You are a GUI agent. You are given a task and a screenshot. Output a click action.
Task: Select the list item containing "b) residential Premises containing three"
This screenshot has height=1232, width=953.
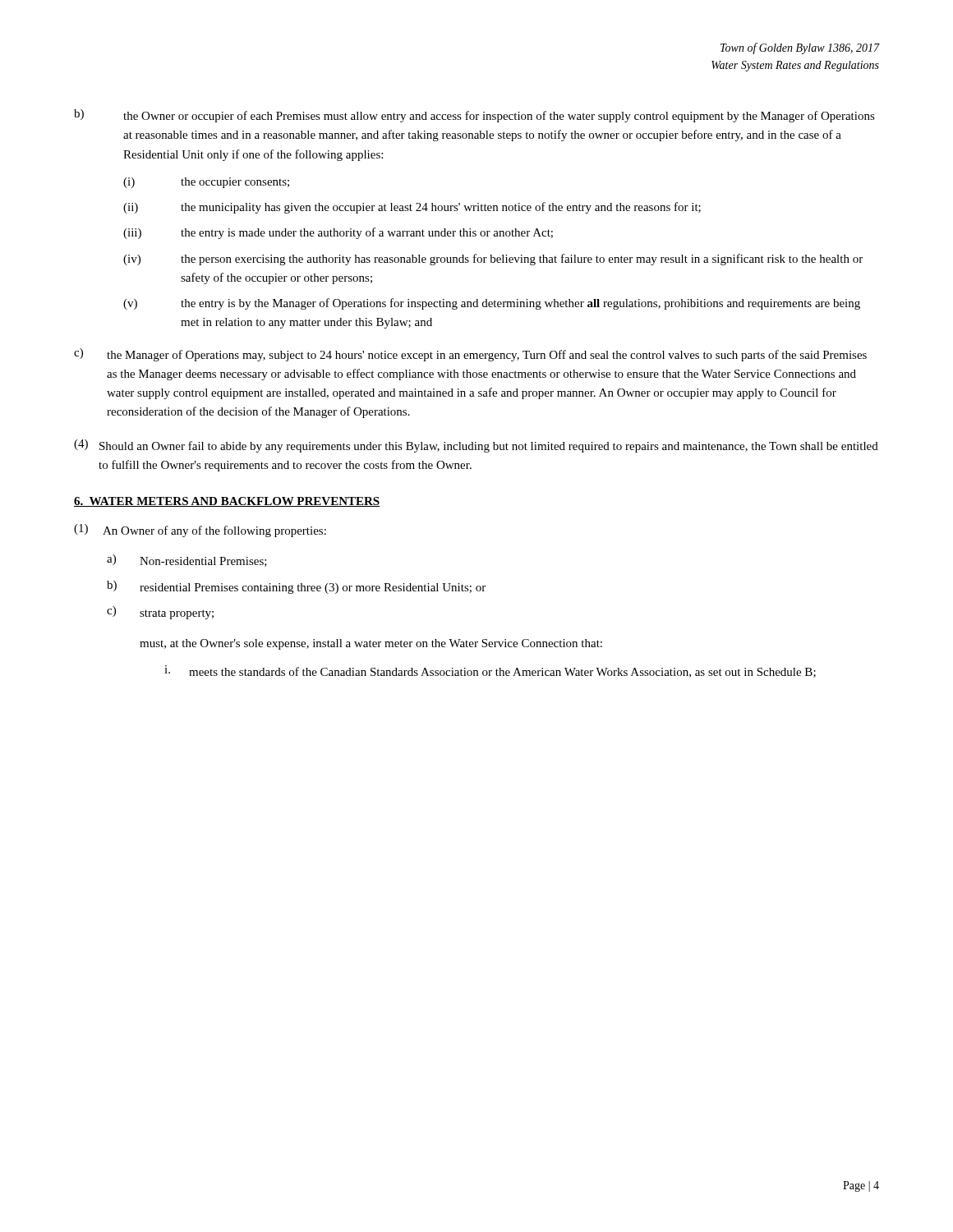(x=493, y=587)
